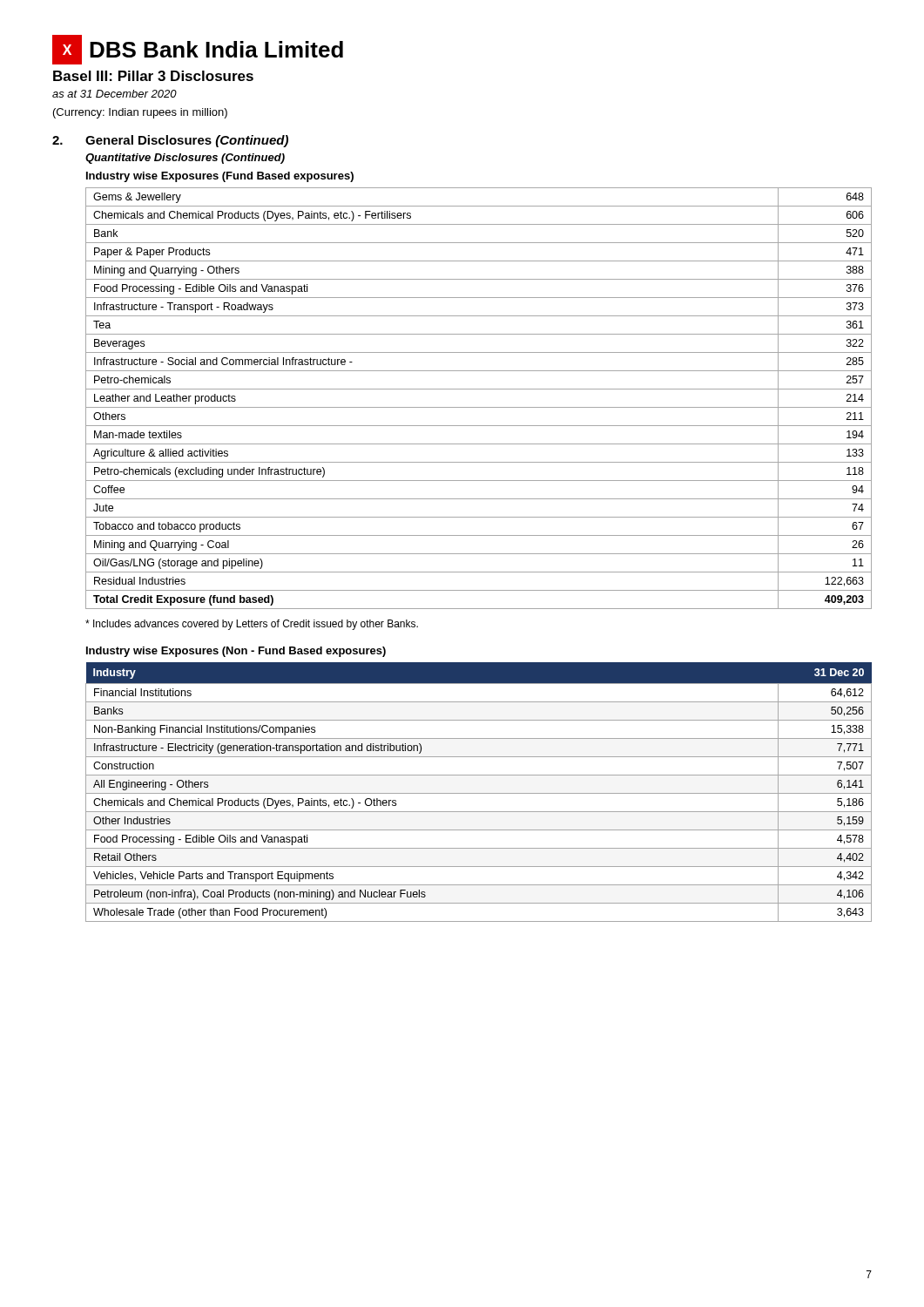Click the passage that begins "Includes advances covered by"
924x1307 pixels.
click(252, 624)
